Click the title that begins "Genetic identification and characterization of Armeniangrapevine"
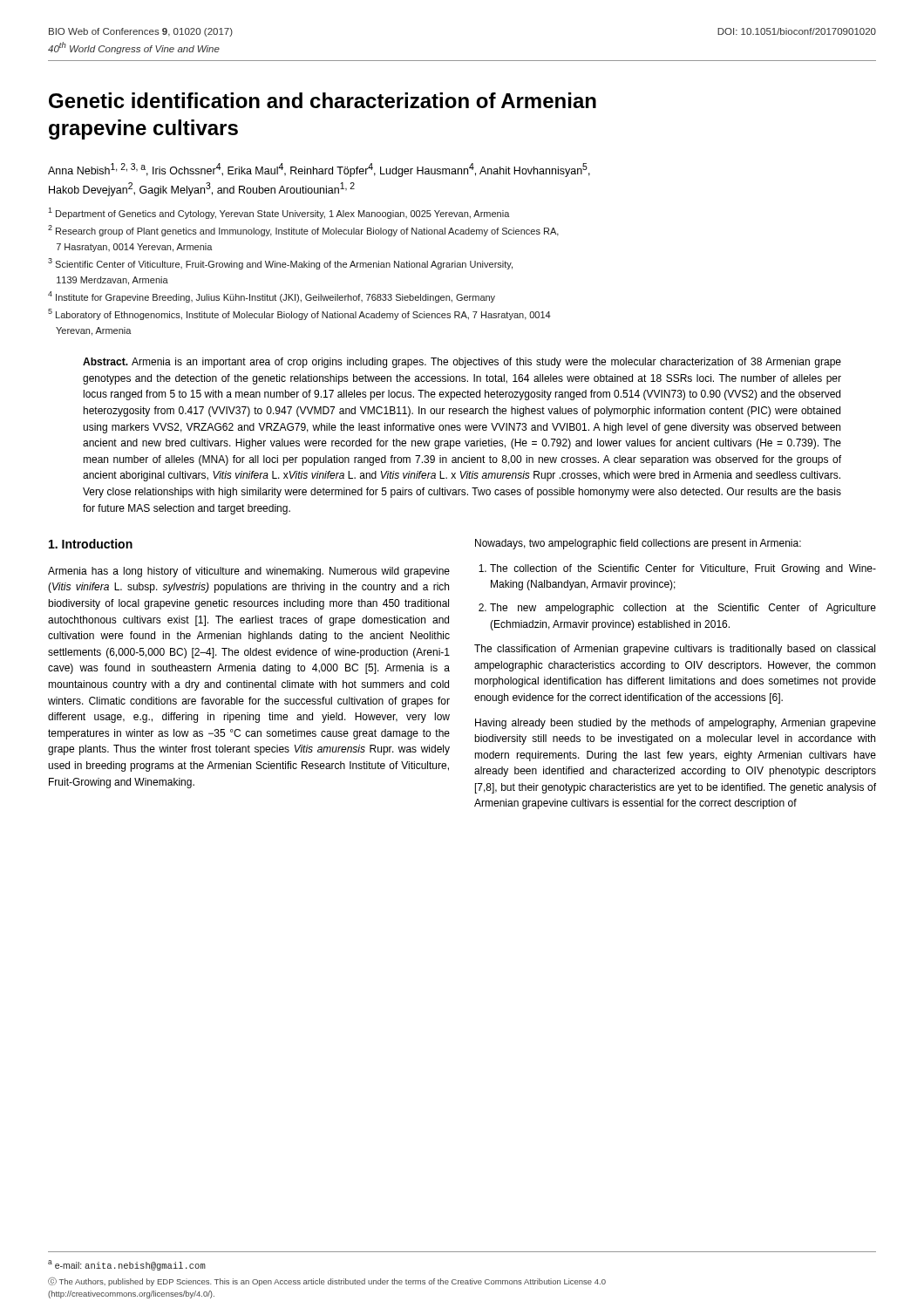The width and height of the screenshot is (924, 1308). click(x=462, y=114)
